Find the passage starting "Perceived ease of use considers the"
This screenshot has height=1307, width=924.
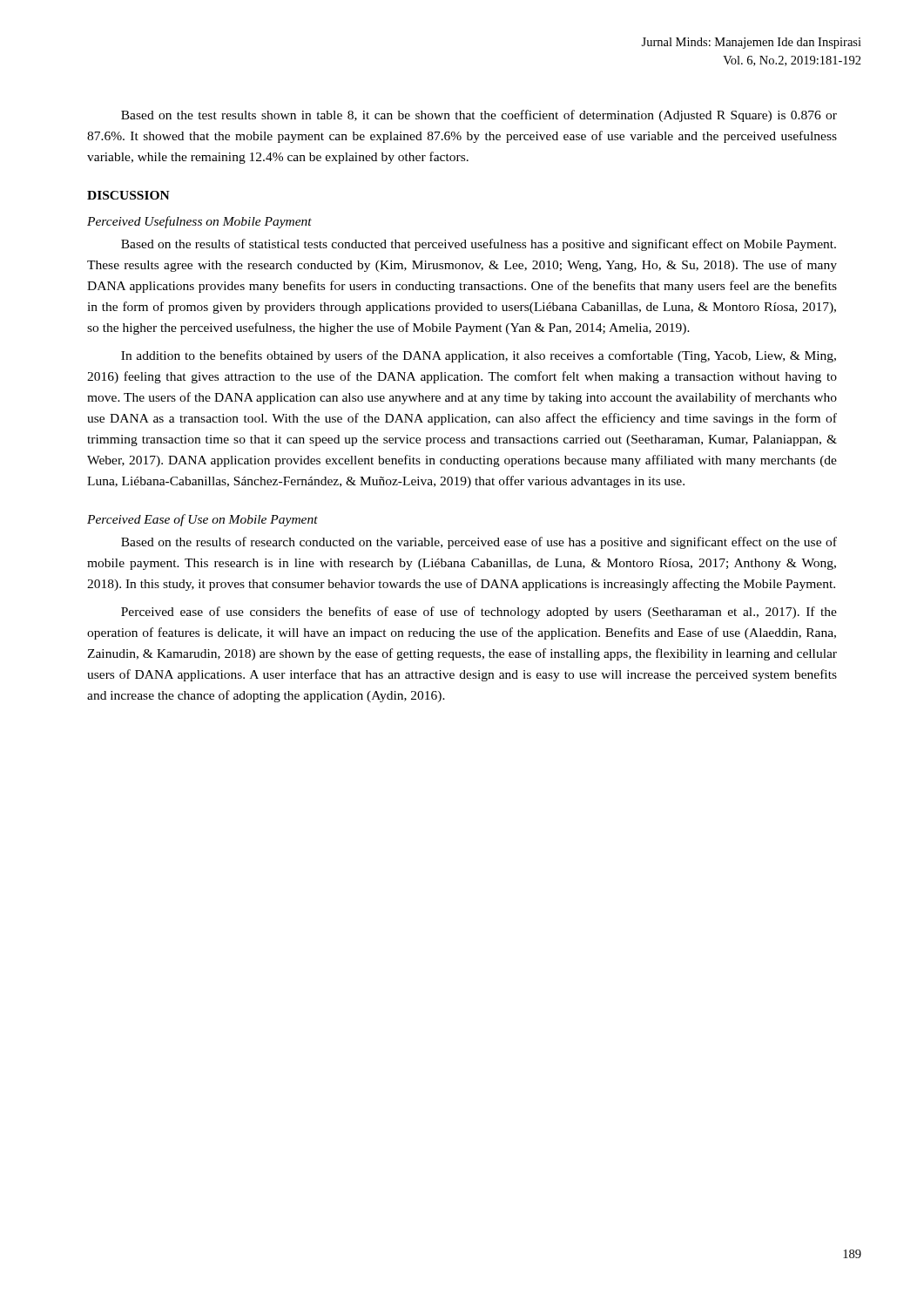pos(462,654)
